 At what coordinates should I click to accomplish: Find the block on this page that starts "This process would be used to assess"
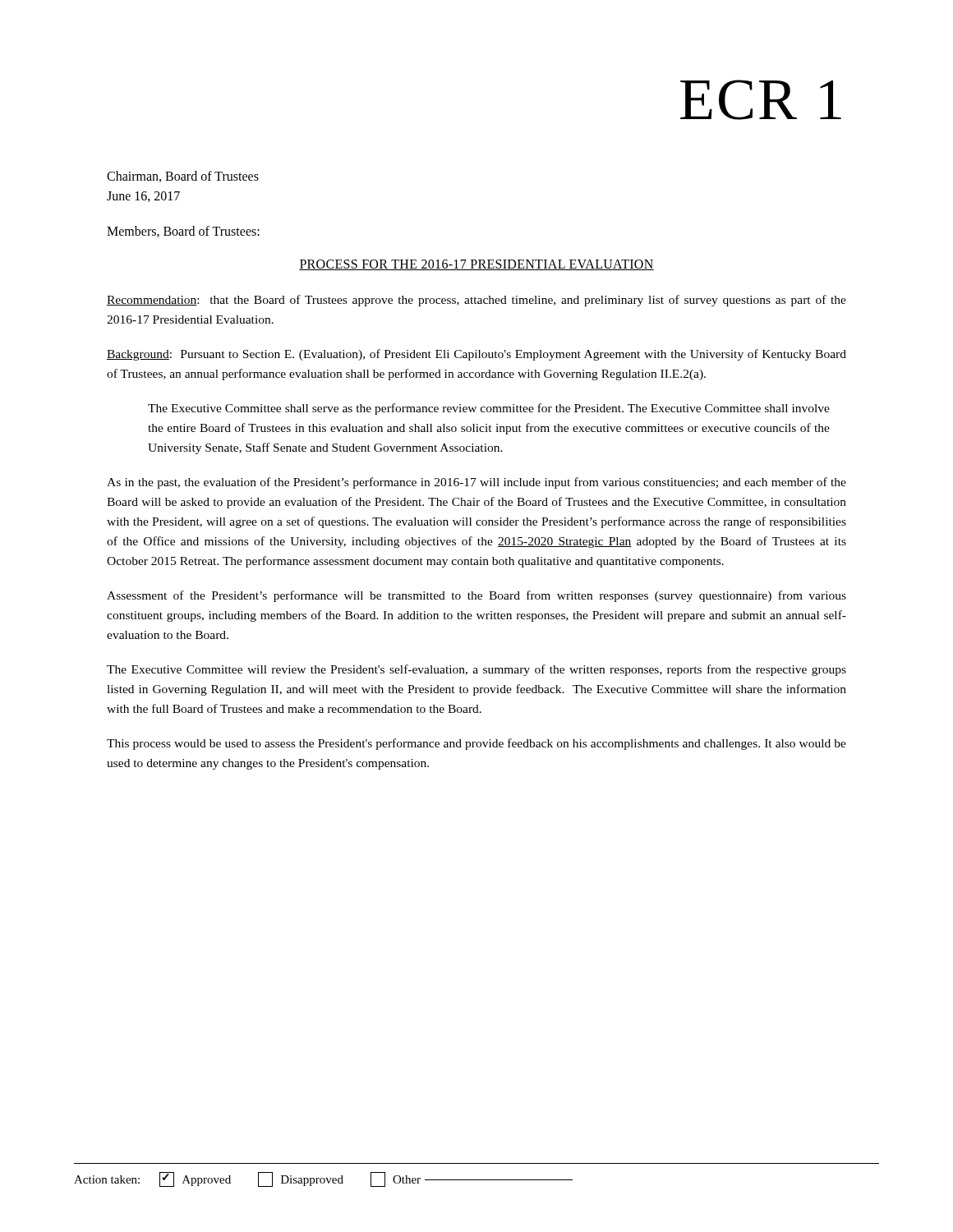coord(476,753)
